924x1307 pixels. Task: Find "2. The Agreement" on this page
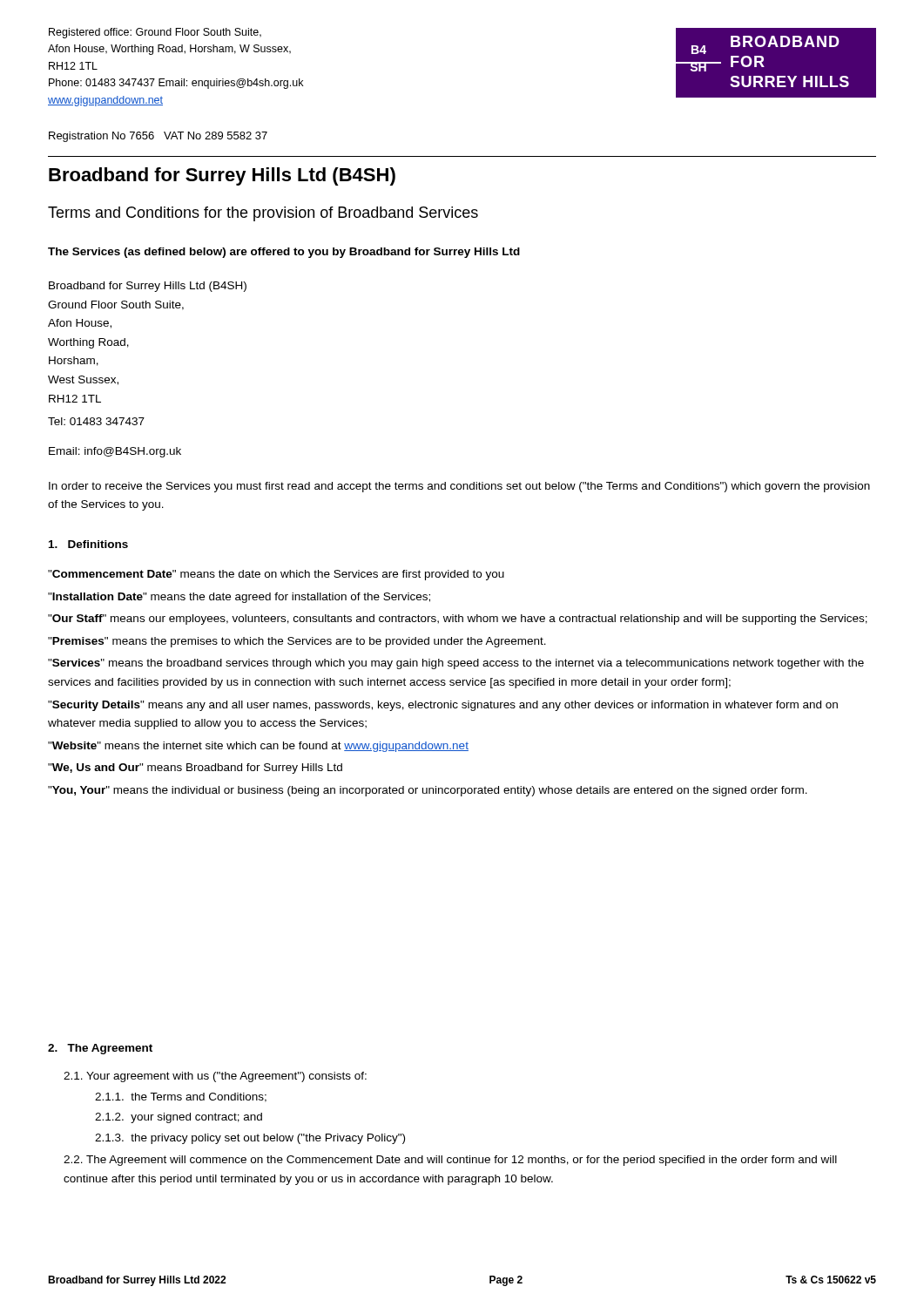(x=100, y=1048)
